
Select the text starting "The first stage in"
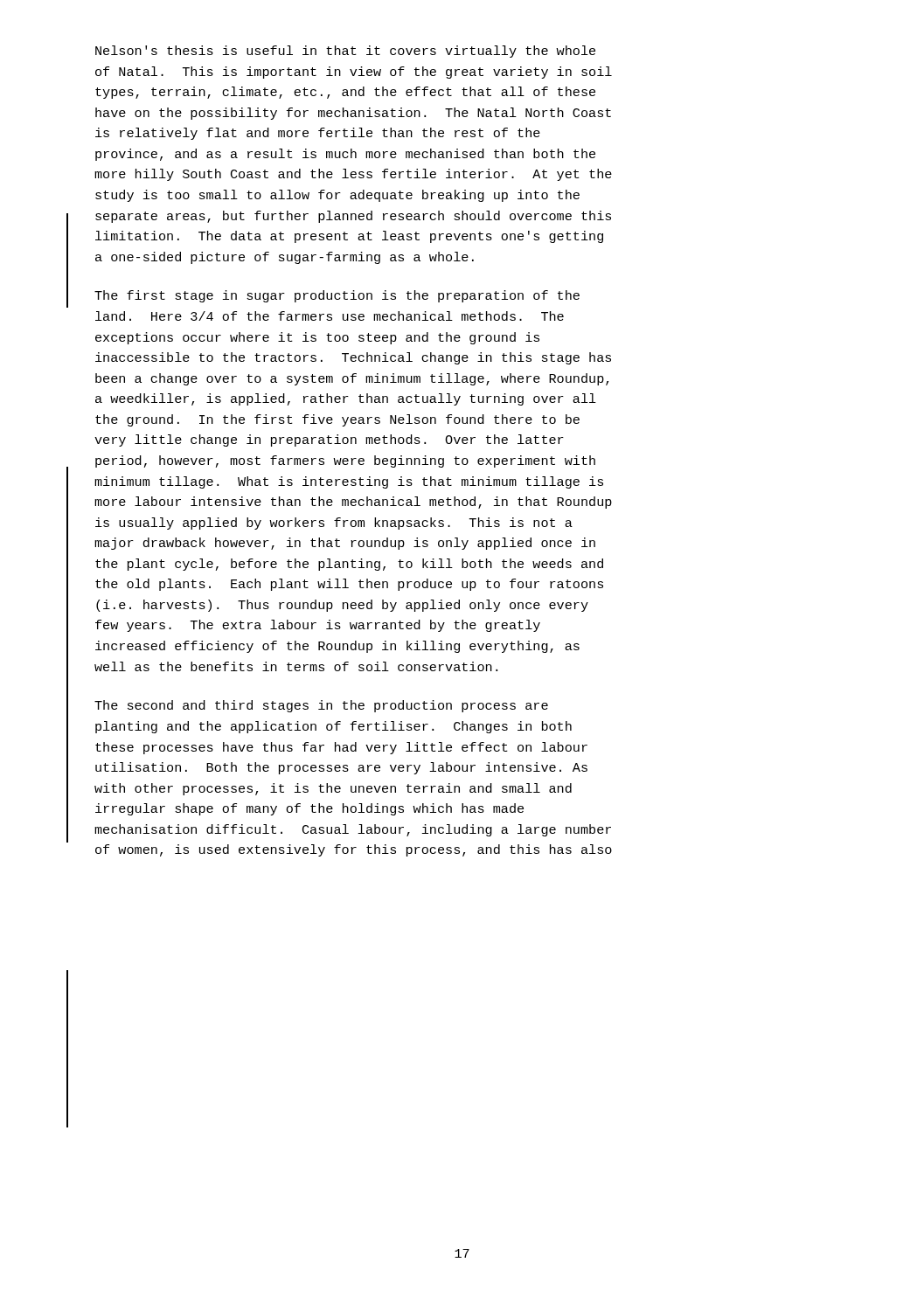[x=353, y=482]
